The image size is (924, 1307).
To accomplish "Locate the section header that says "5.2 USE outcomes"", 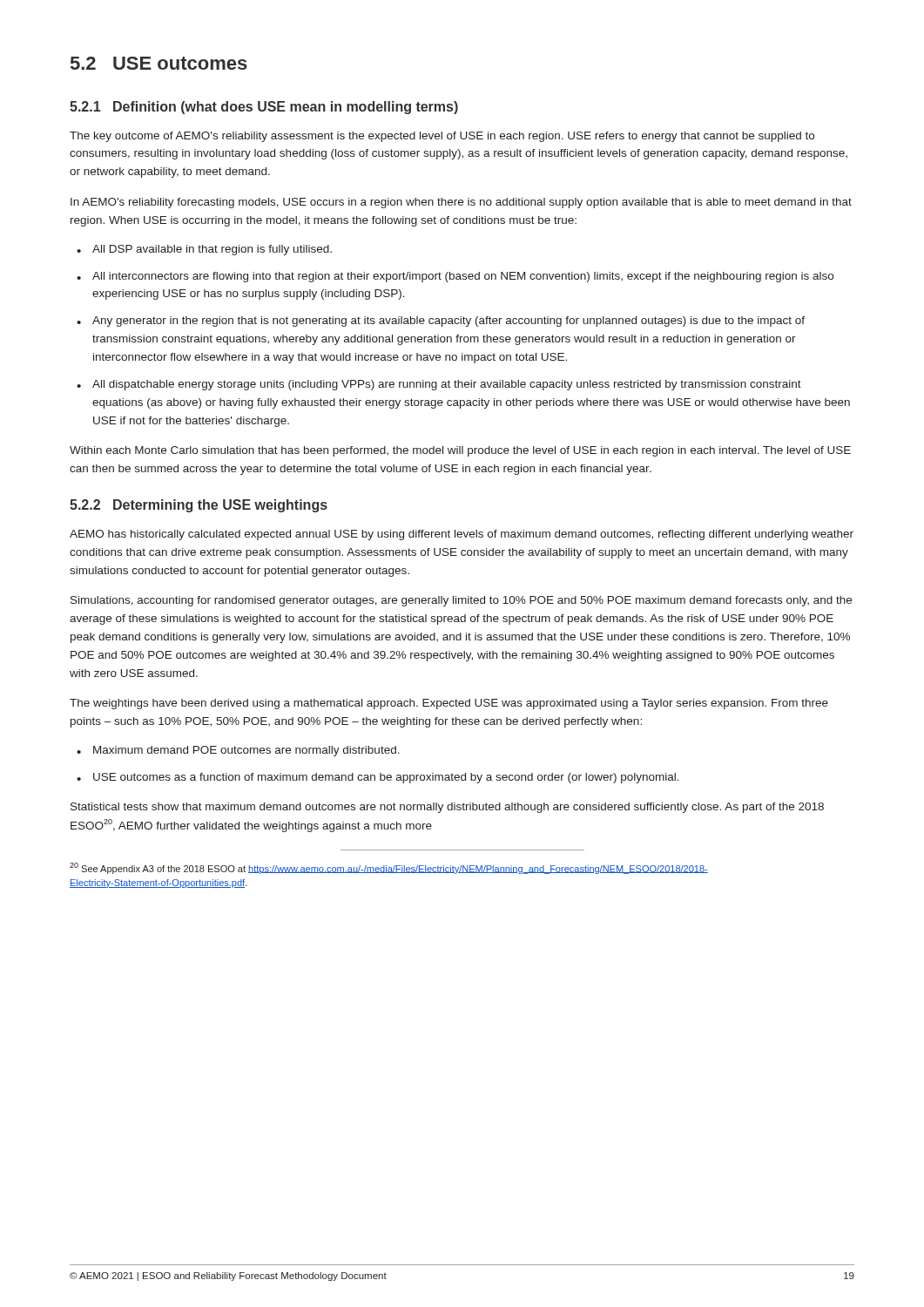I will (x=159, y=63).
